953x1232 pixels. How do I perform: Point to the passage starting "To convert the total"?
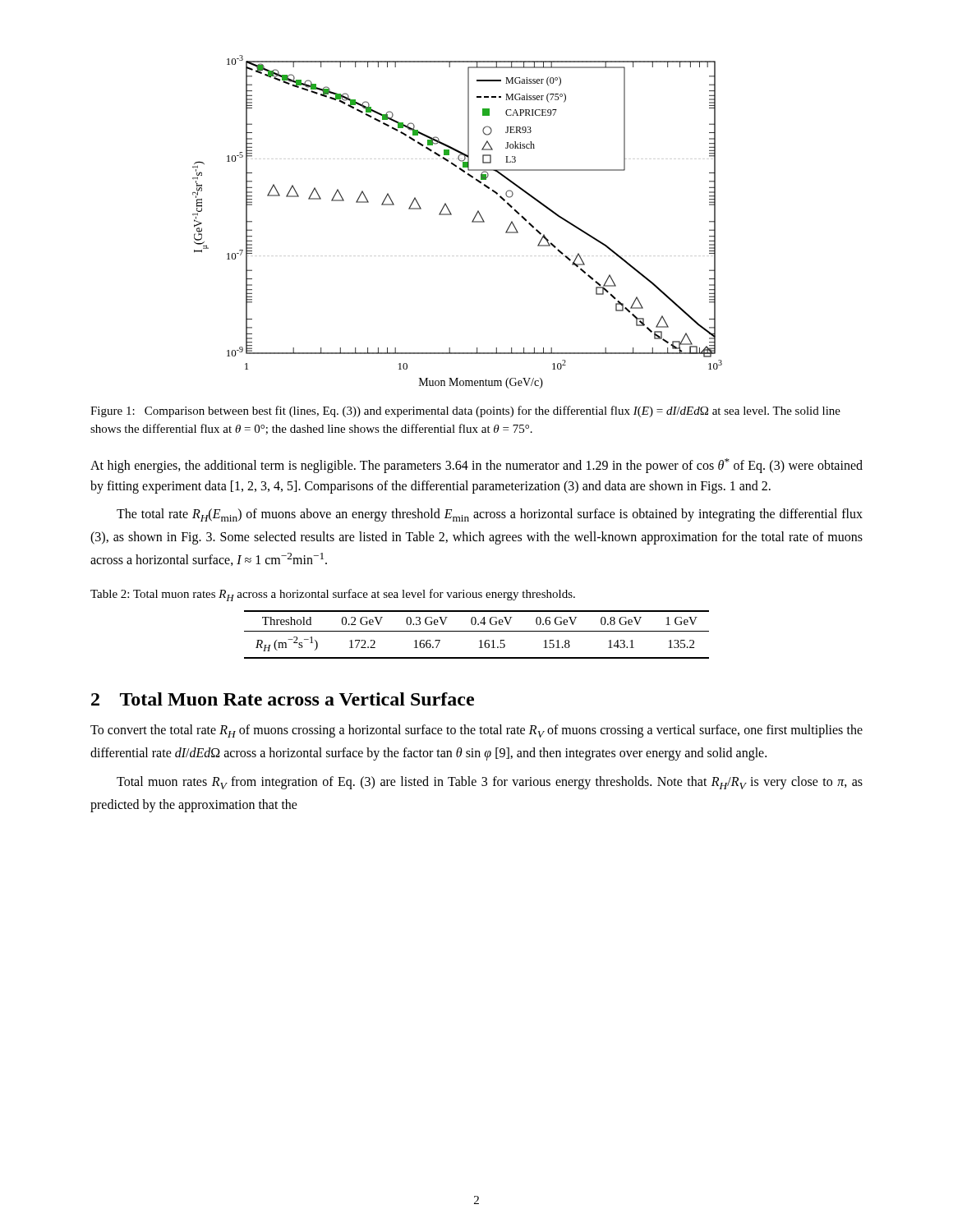(x=476, y=768)
